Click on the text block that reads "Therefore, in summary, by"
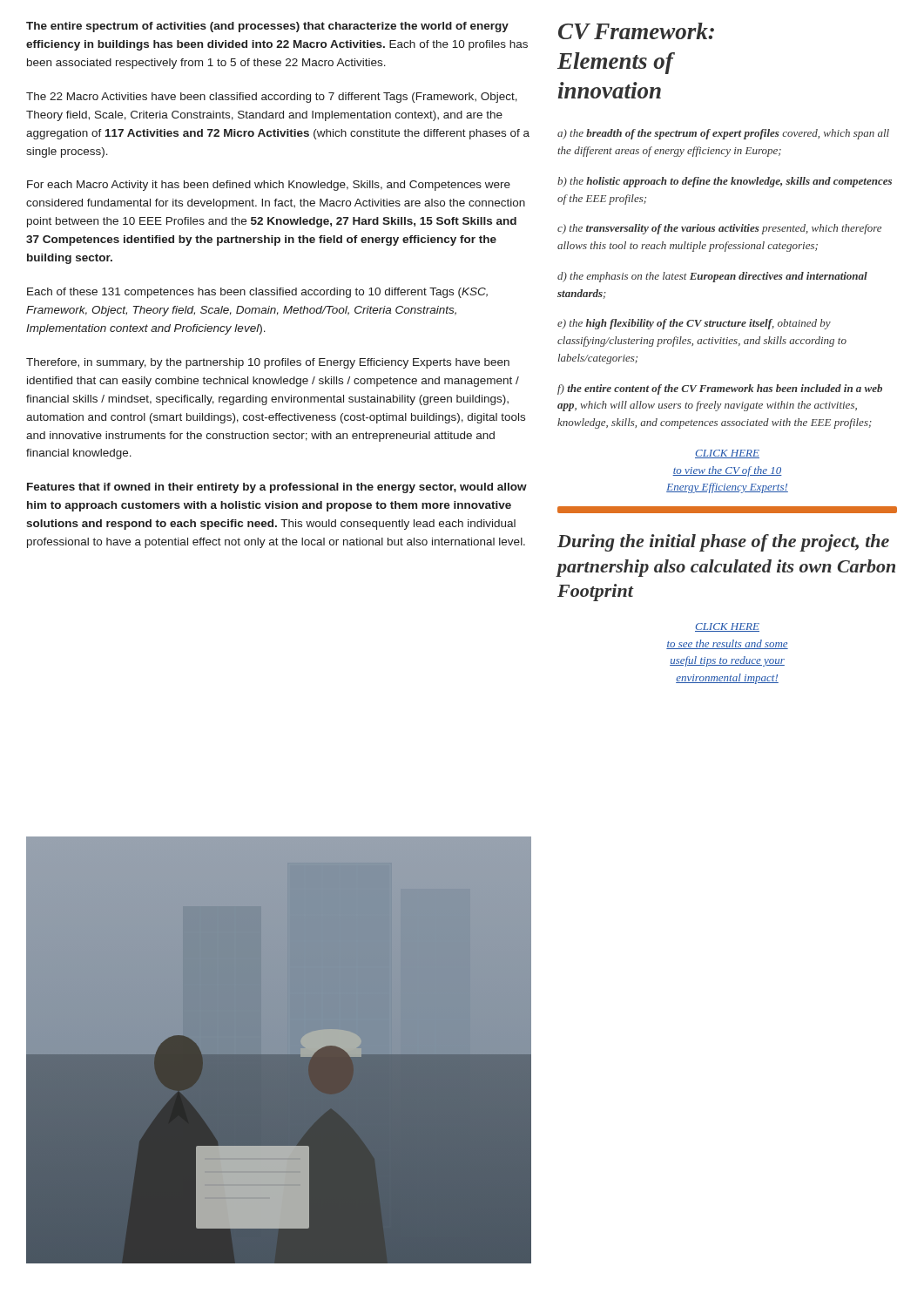 coord(276,407)
